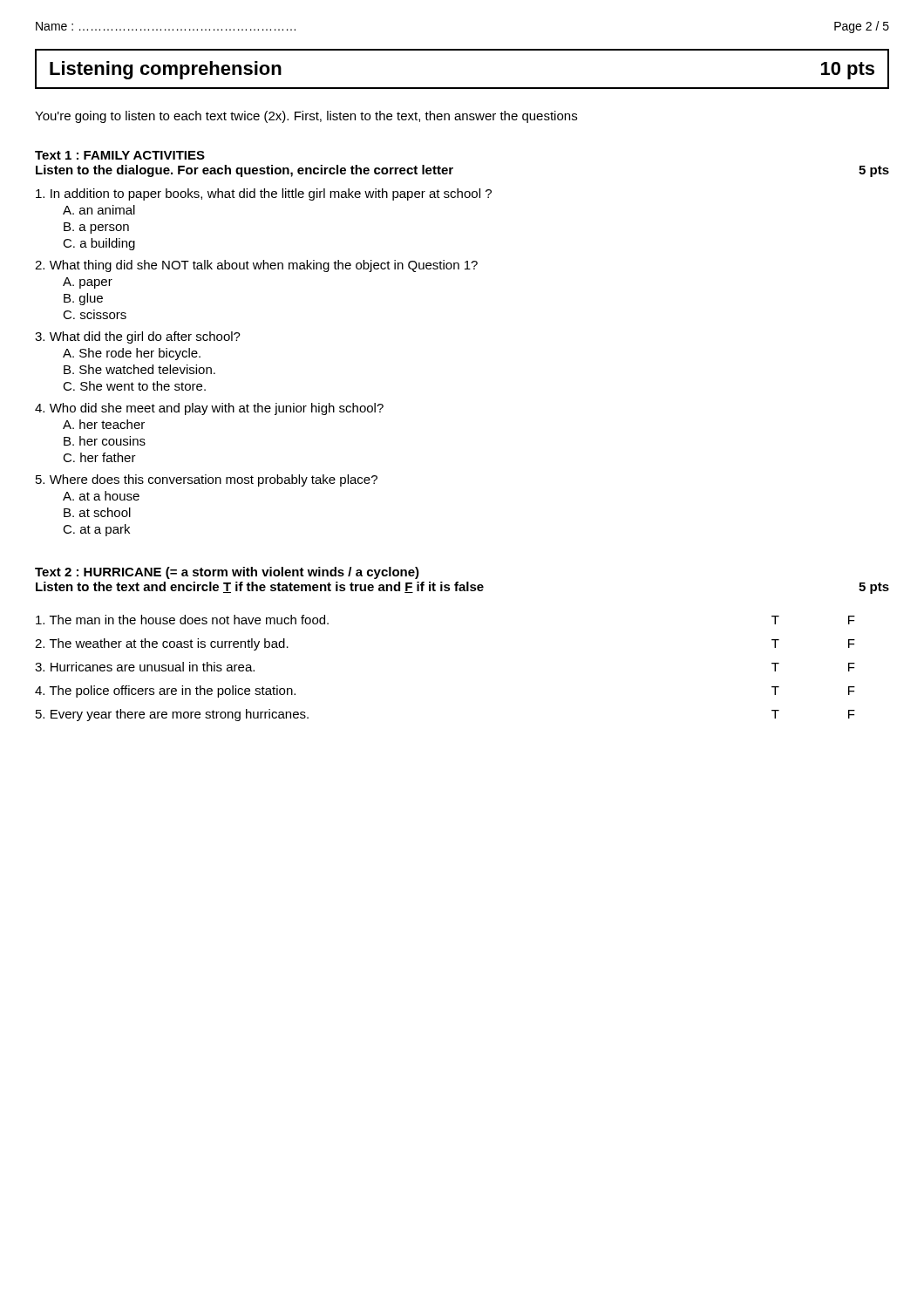Point to "B. She watched television."

(139, 369)
